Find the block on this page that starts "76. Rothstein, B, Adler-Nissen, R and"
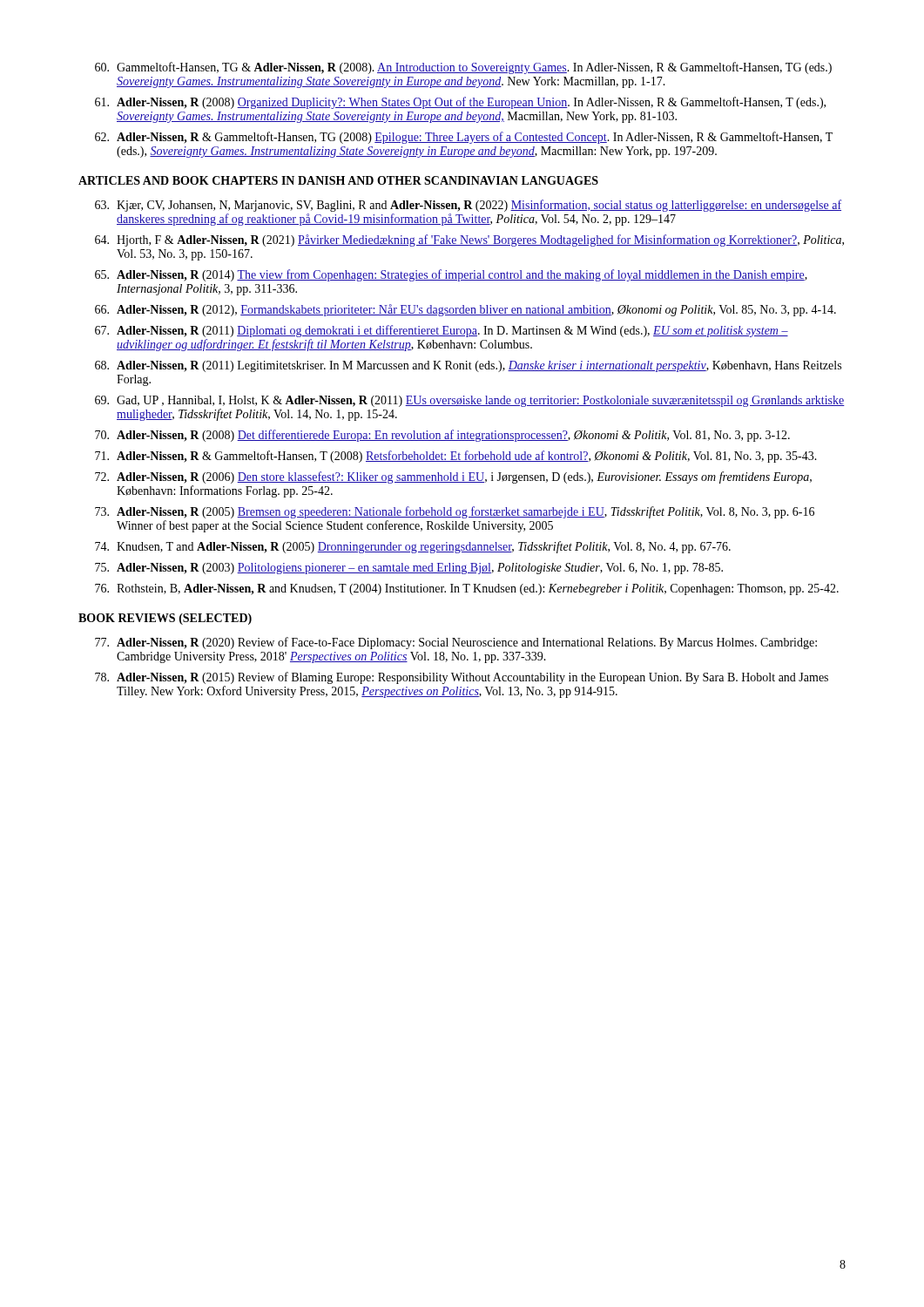This screenshot has width=924, height=1307. (x=462, y=589)
